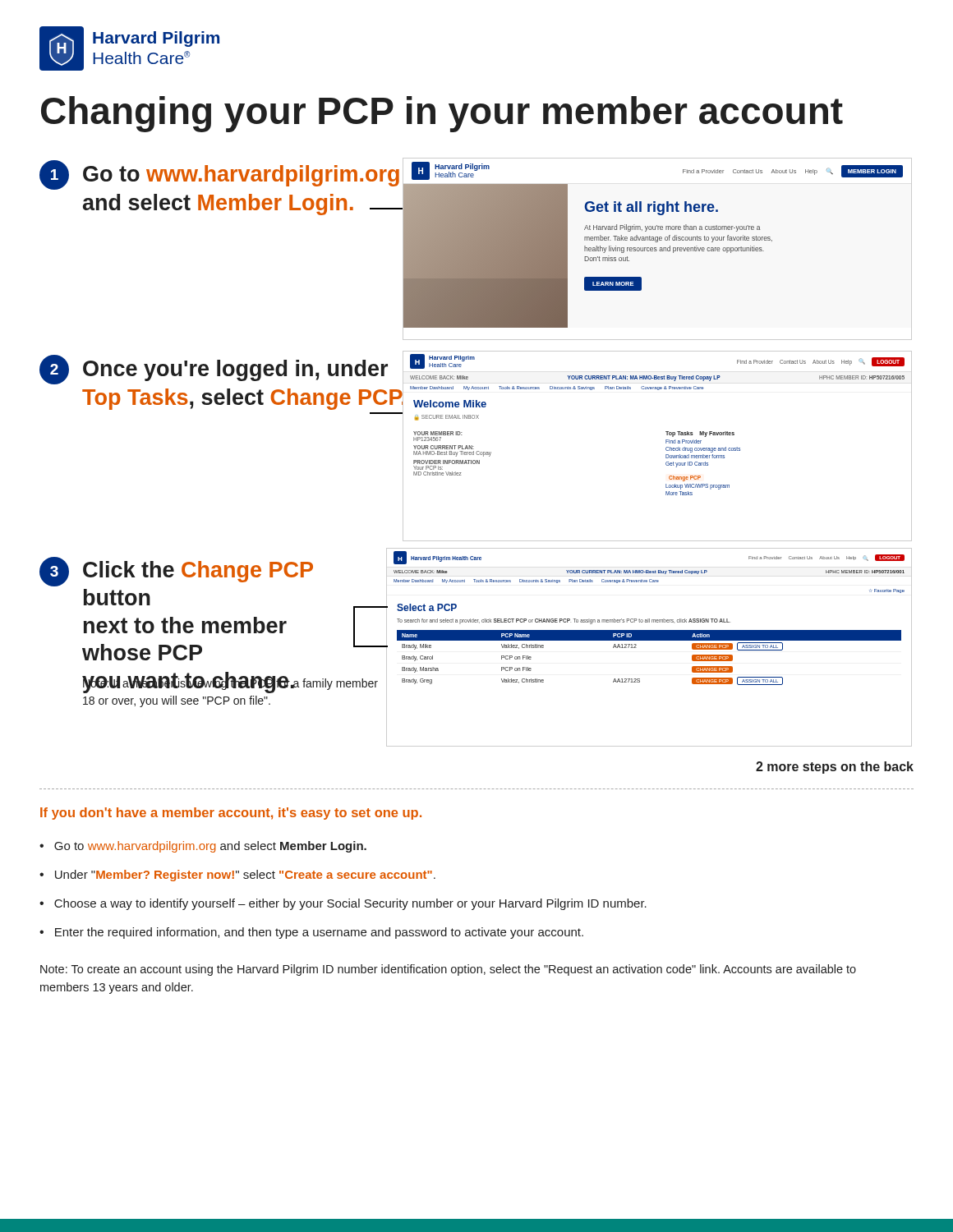This screenshot has width=953, height=1232.
Task: Where is the passage that starts "2 more steps"?
Action: pyautogui.click(x=835, y=767)
